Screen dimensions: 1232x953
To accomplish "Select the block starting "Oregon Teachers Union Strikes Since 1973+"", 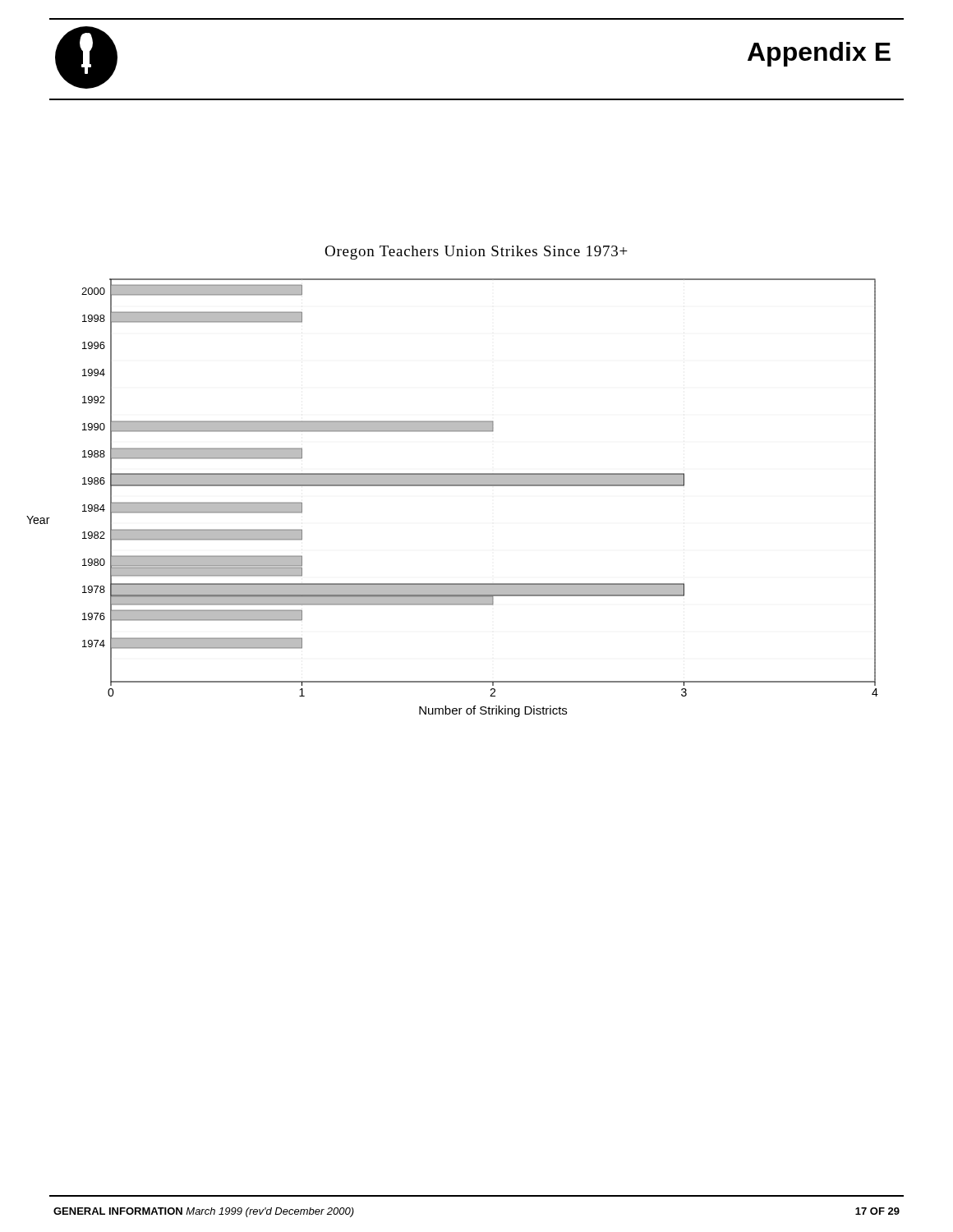I will (x=476, y=251).
